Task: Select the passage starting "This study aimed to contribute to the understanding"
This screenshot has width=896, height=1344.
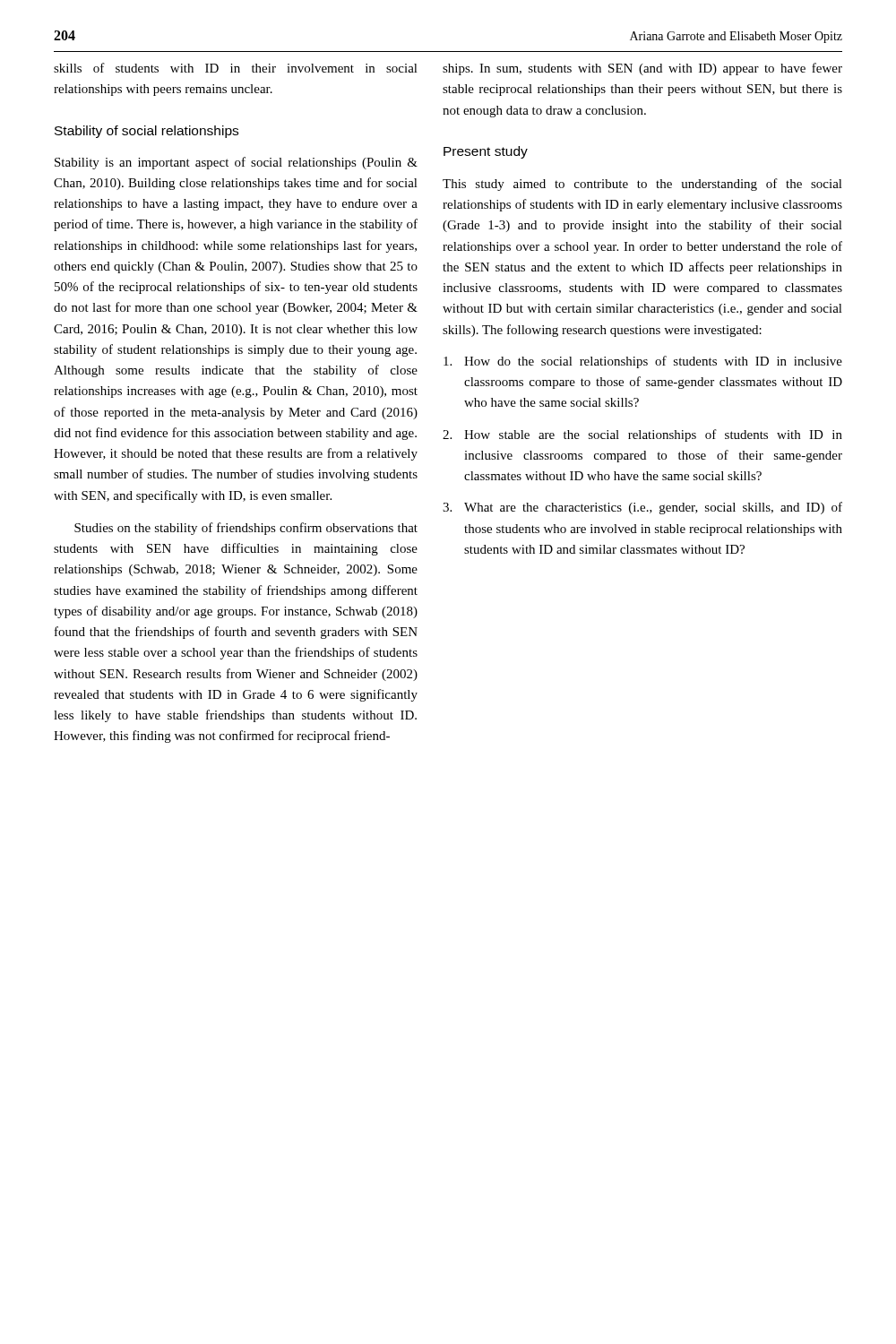Action: click(642, 257)
